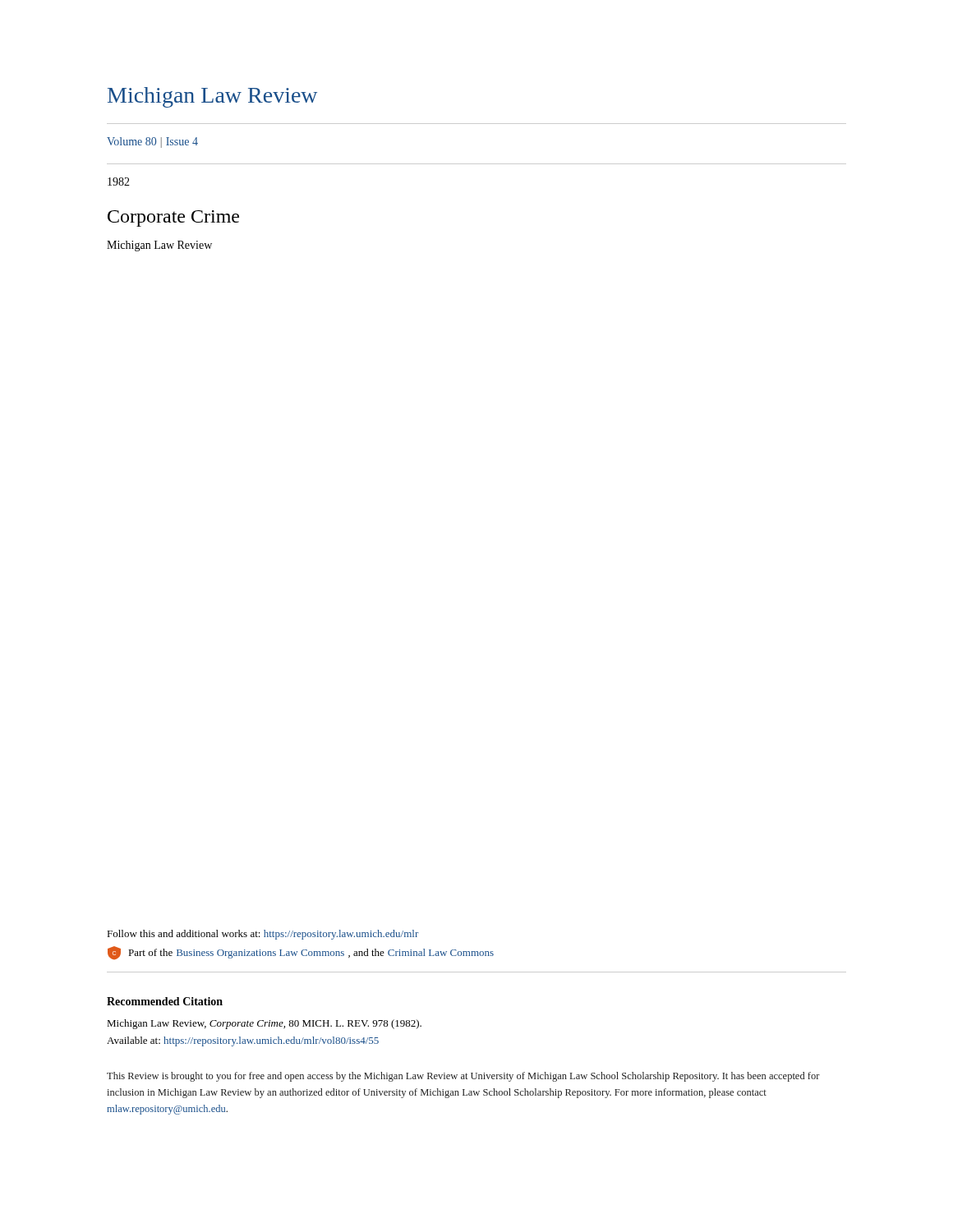Locate the region starting "Volume 80|Issue 4"
The height and width of the screenshot is (1232, 953).
(152, 142)
